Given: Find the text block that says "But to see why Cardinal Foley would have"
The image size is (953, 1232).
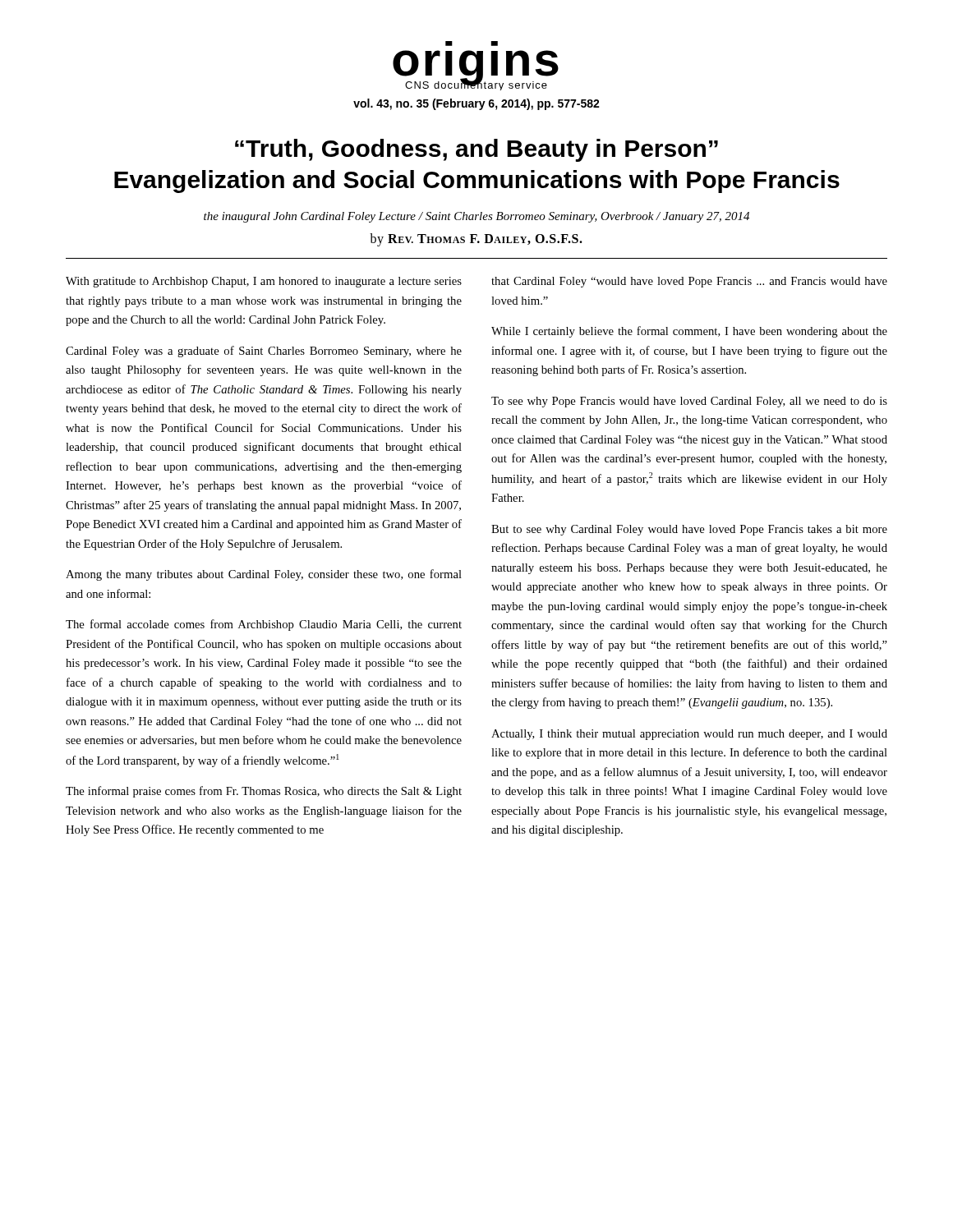Looking at the screenshot, I should tap(689, 616).
